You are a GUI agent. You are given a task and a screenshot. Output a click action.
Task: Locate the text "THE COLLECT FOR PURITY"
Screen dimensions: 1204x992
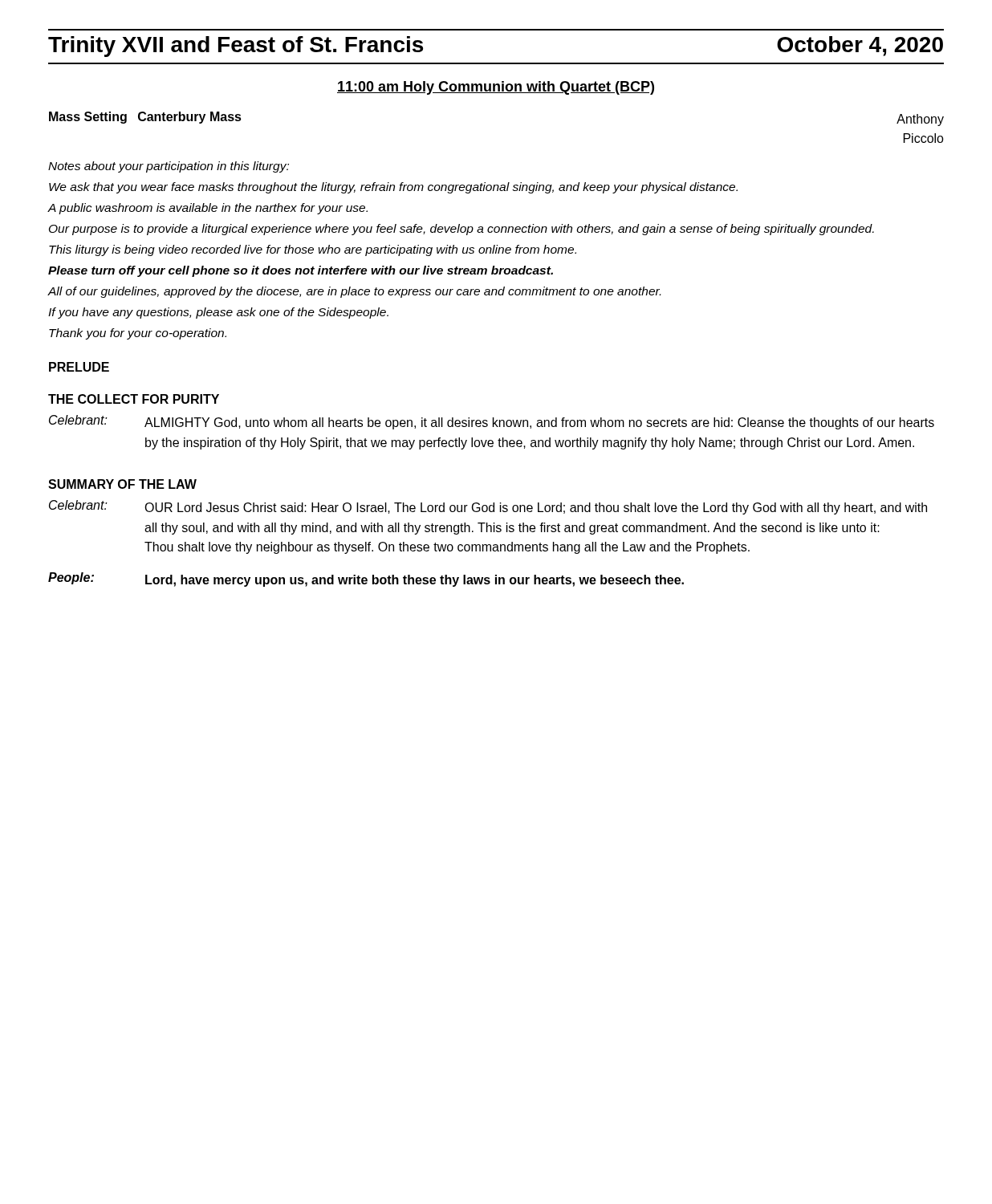(x=134, y=399)
